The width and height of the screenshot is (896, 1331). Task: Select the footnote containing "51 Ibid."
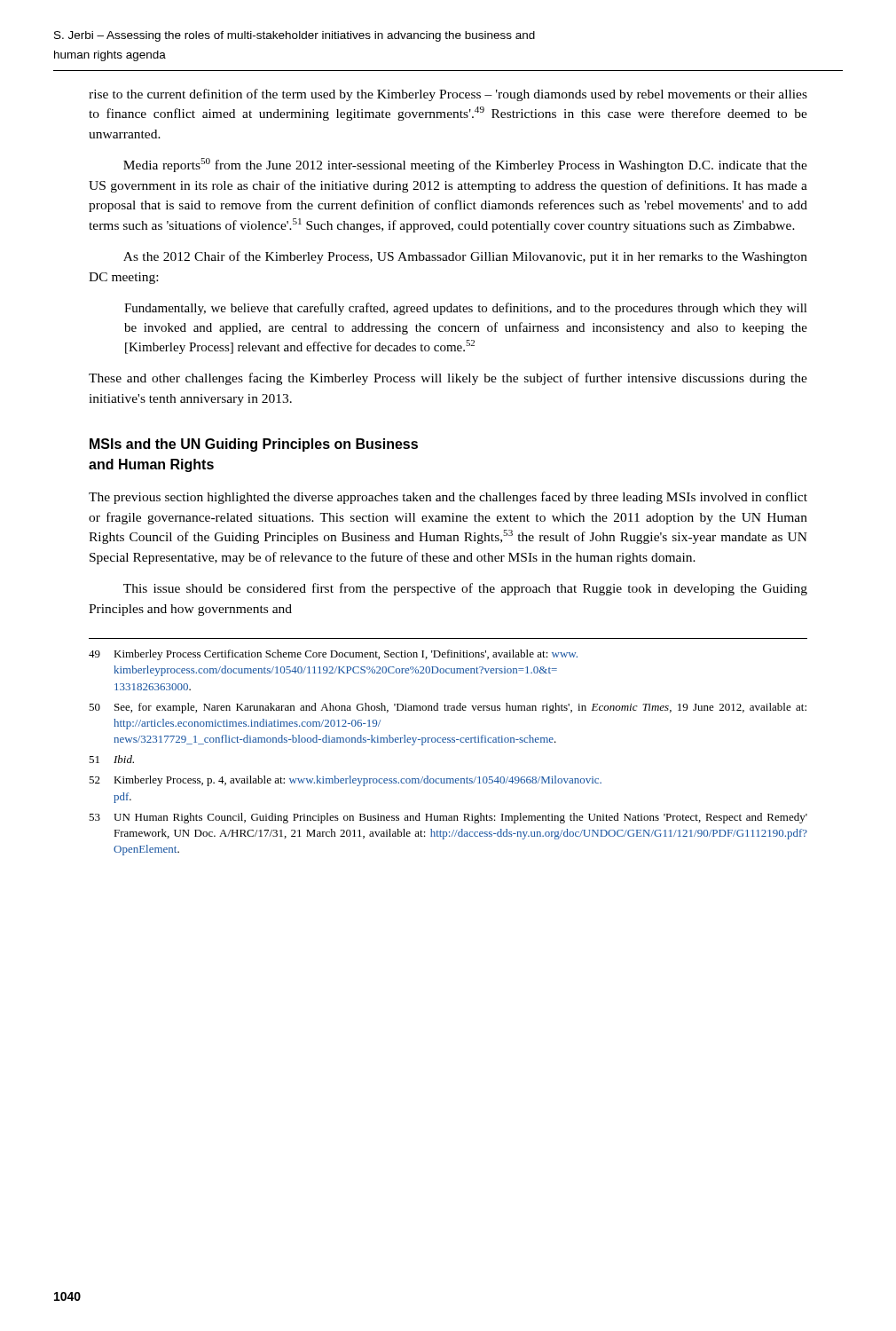(x=111, y=759)
